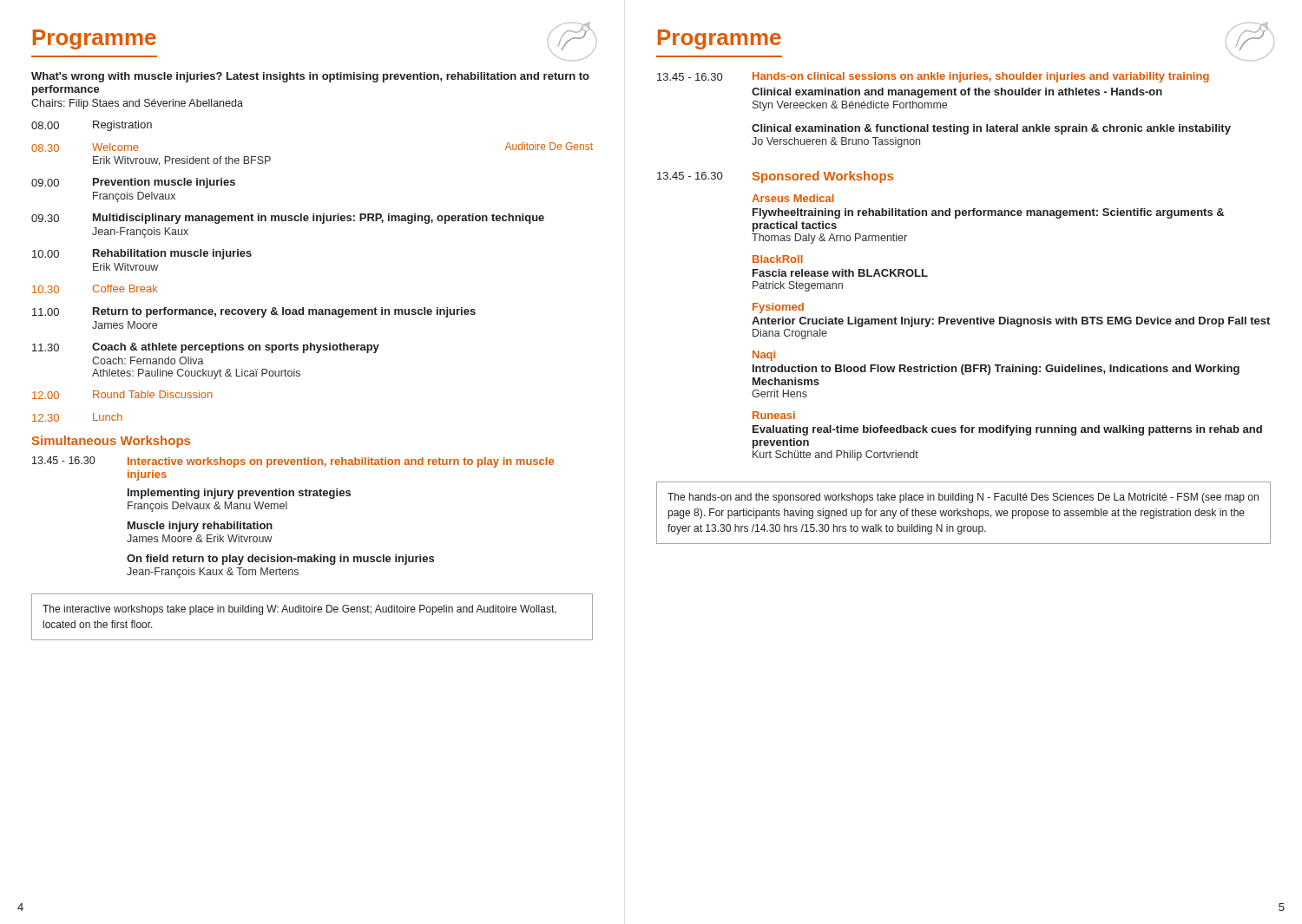Point to the block beginning "13.45 - 16.30 Sponsored Workshops"

coord(963,319)
